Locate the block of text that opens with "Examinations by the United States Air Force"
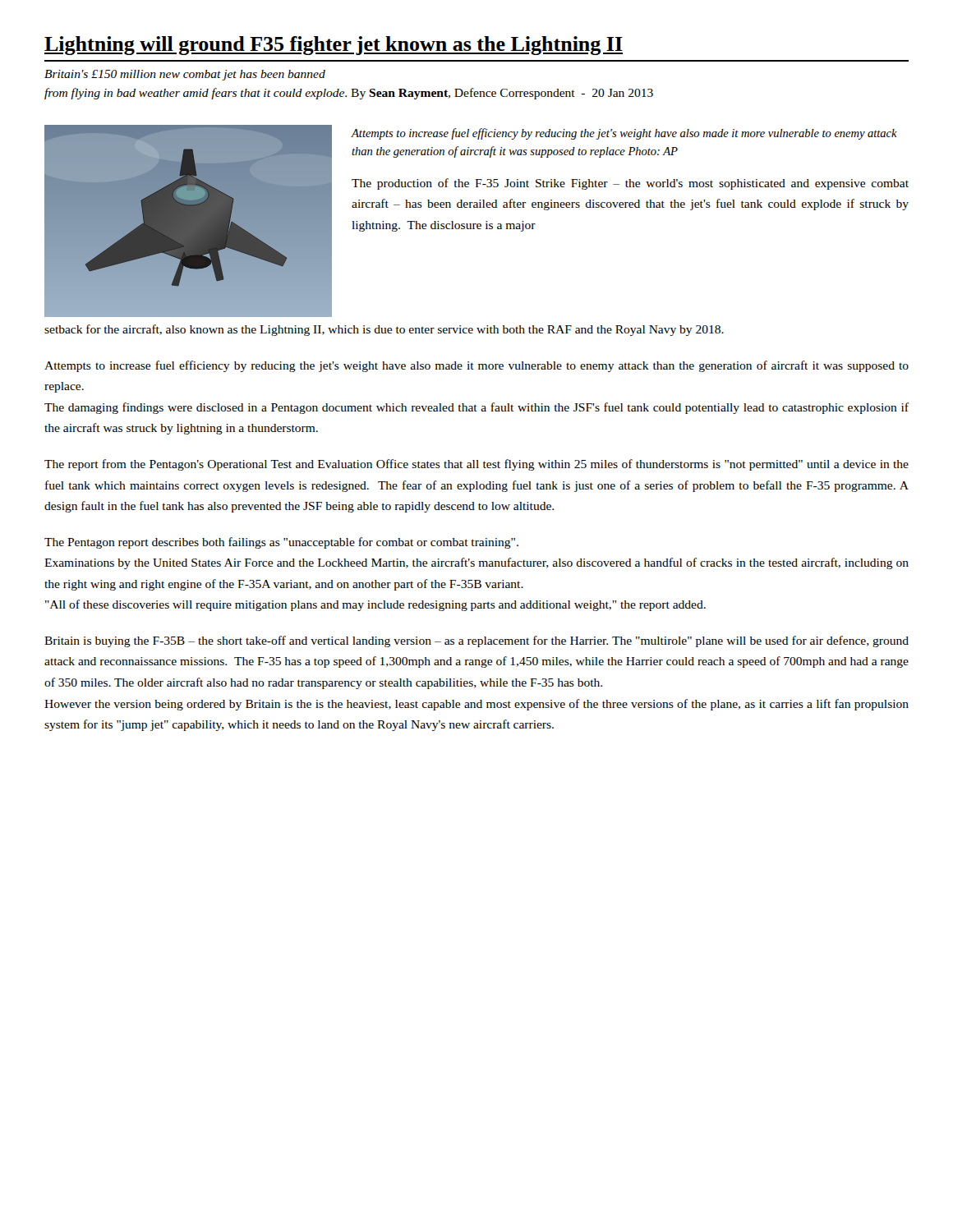 tap(476, 573)
